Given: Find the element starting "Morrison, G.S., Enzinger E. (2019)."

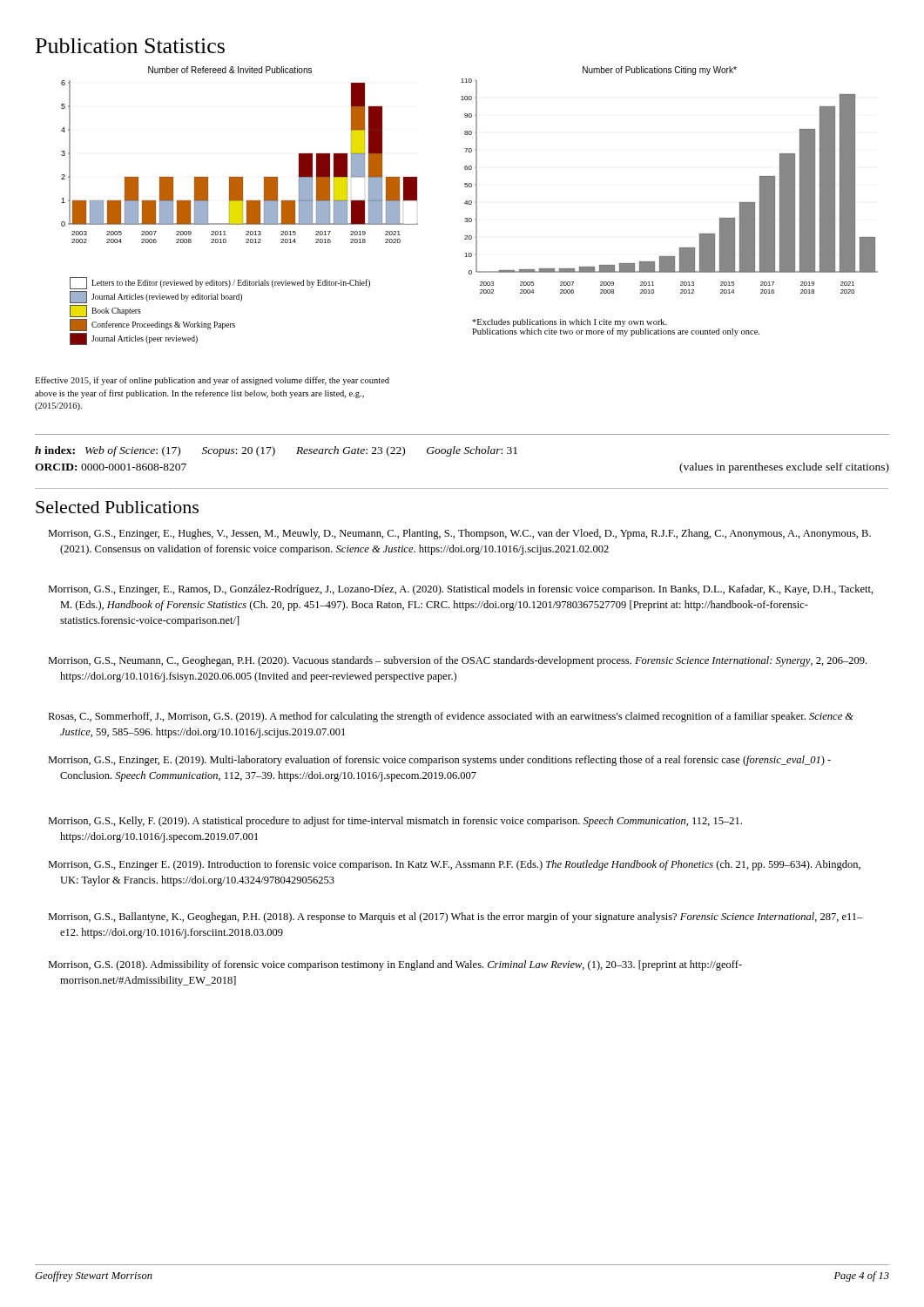Looking at the screenshot, I should coord(454,872).
